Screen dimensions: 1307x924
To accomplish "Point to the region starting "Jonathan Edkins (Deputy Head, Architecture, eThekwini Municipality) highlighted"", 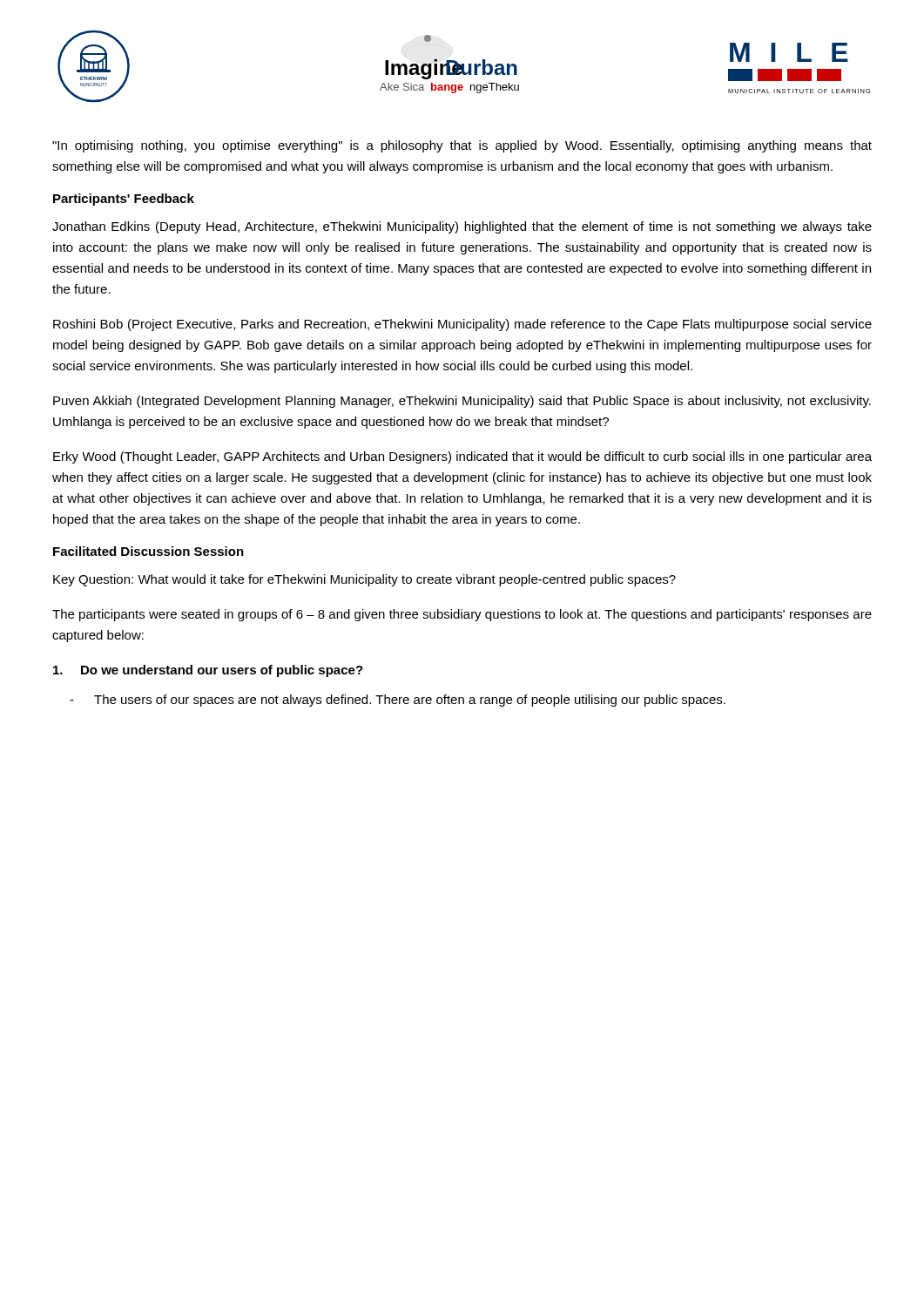I will point(462,258).
